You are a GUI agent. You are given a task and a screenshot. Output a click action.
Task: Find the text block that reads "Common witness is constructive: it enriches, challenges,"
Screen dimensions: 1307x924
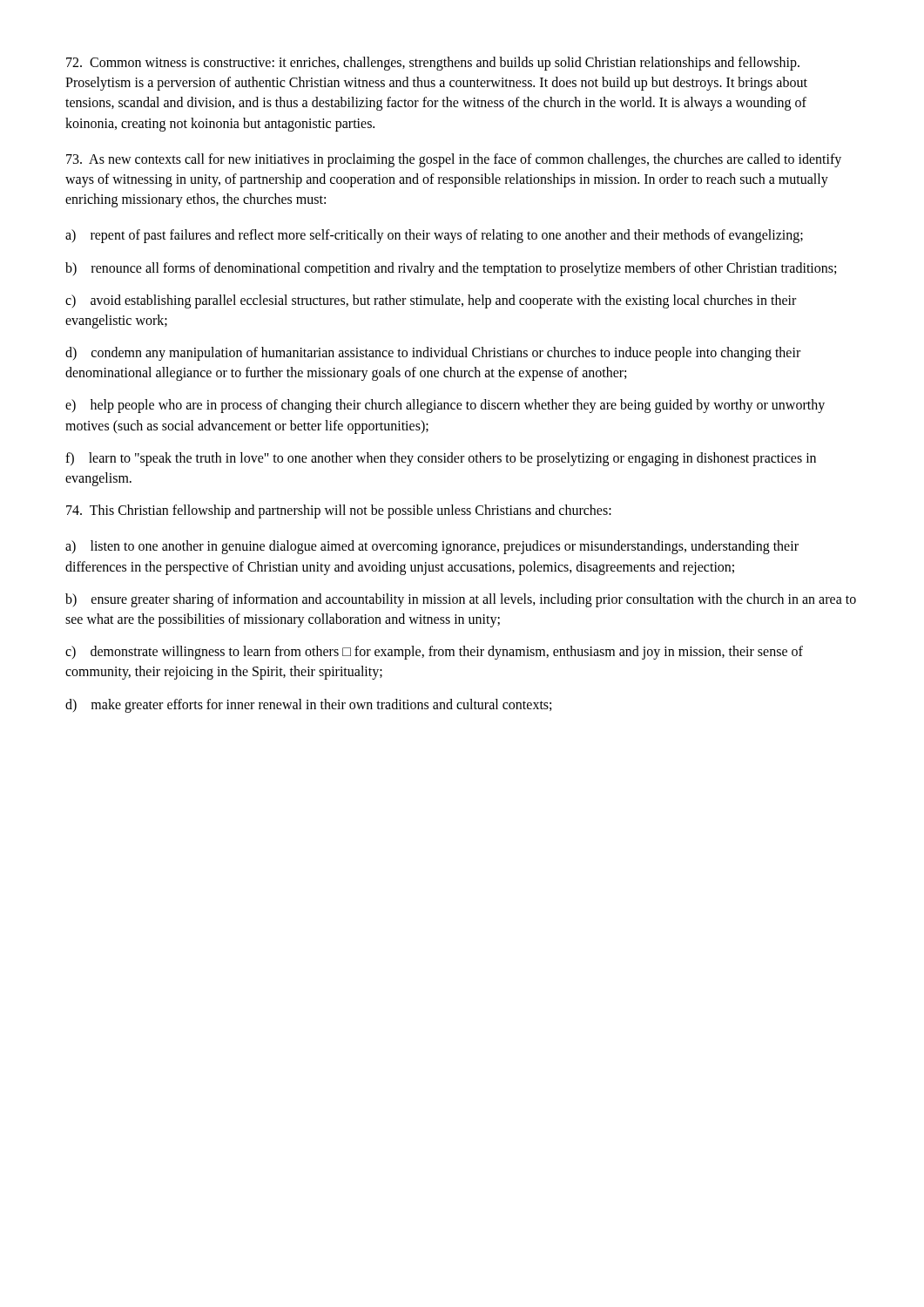[x=436, y=93]
